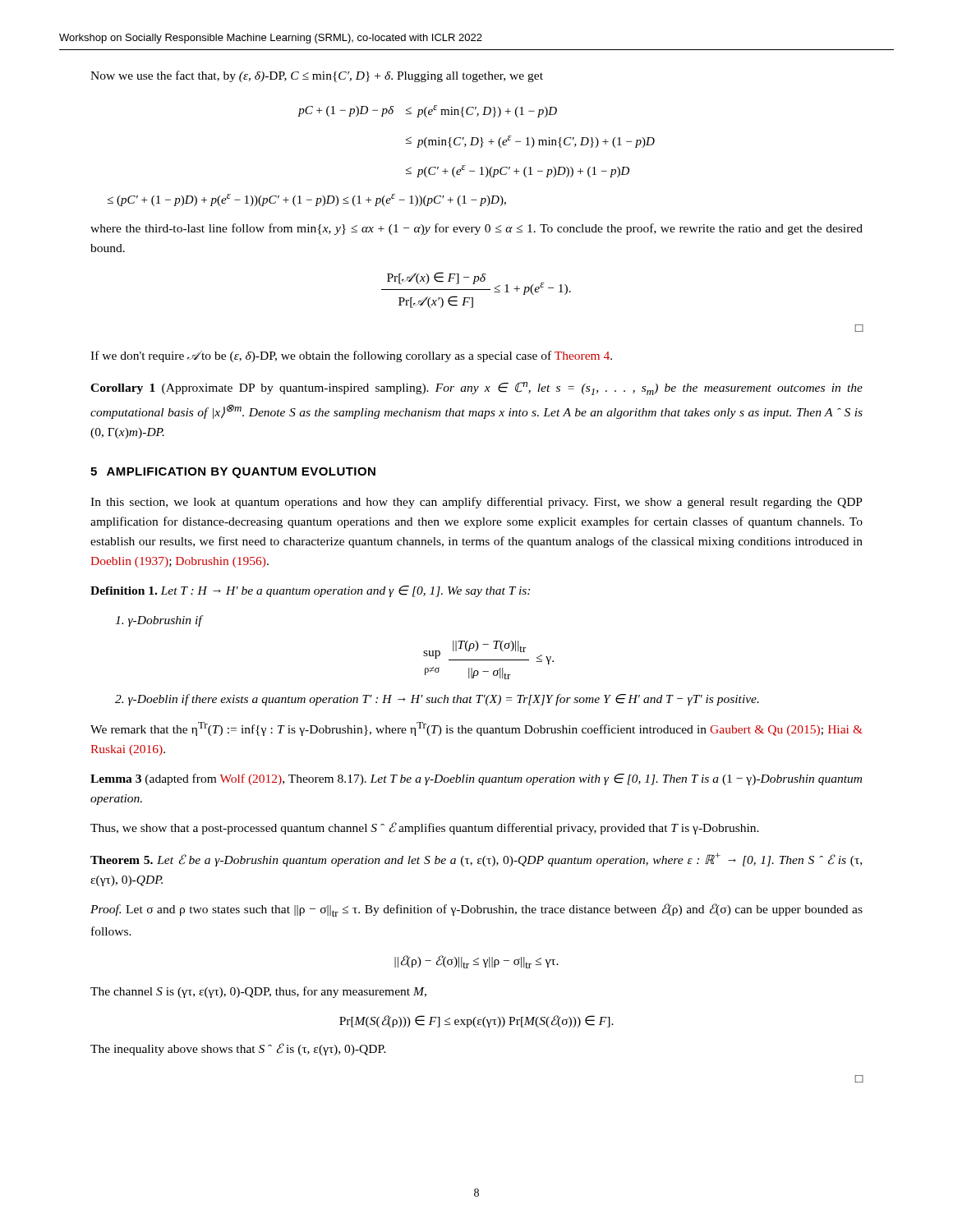Find the text block that says "Lemma 3 (adapted from Wolf (2012), Theorem 8.17)."

pos(476,788)
